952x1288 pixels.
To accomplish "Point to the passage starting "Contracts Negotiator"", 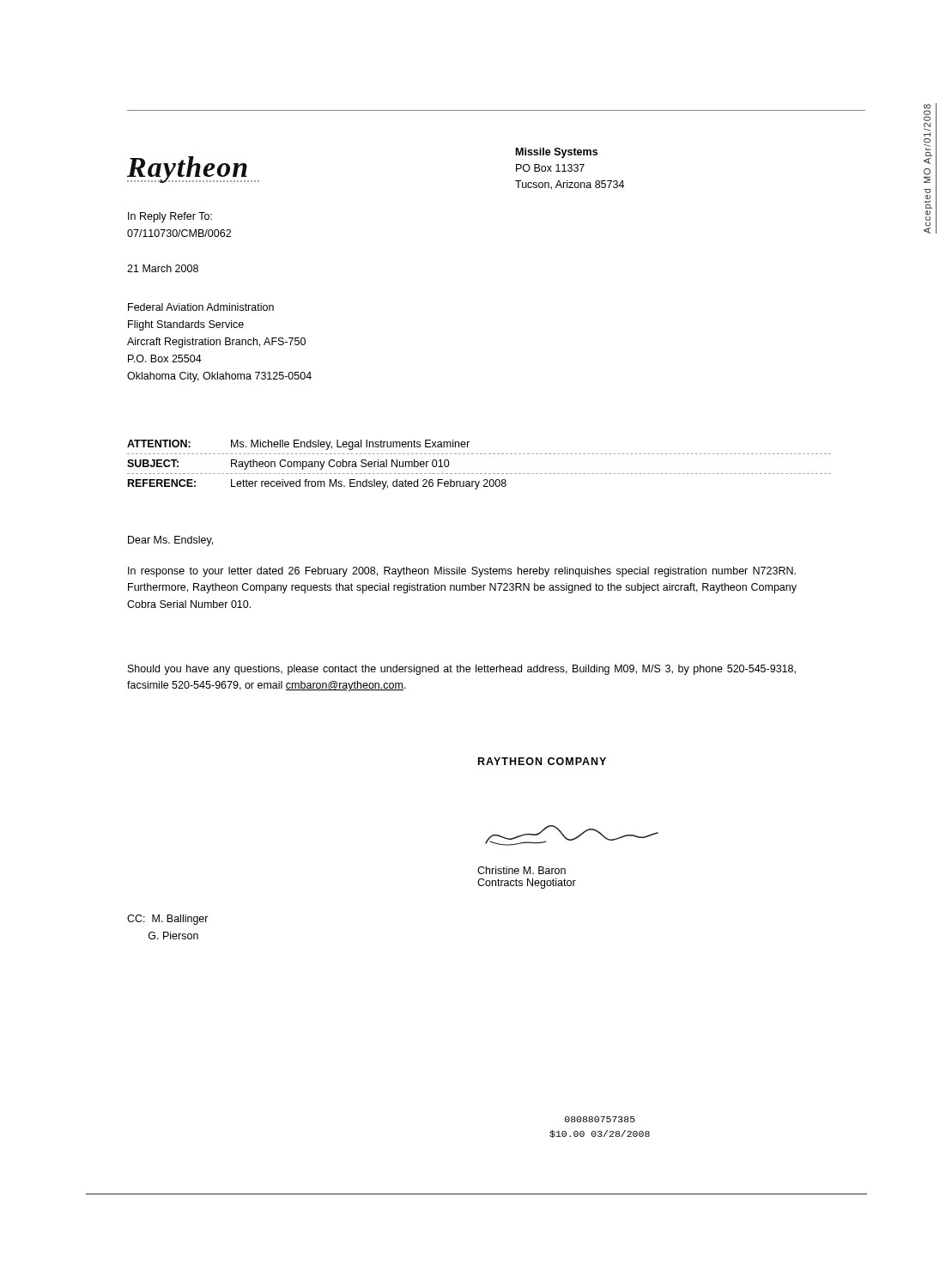I will tap(527, 883).
